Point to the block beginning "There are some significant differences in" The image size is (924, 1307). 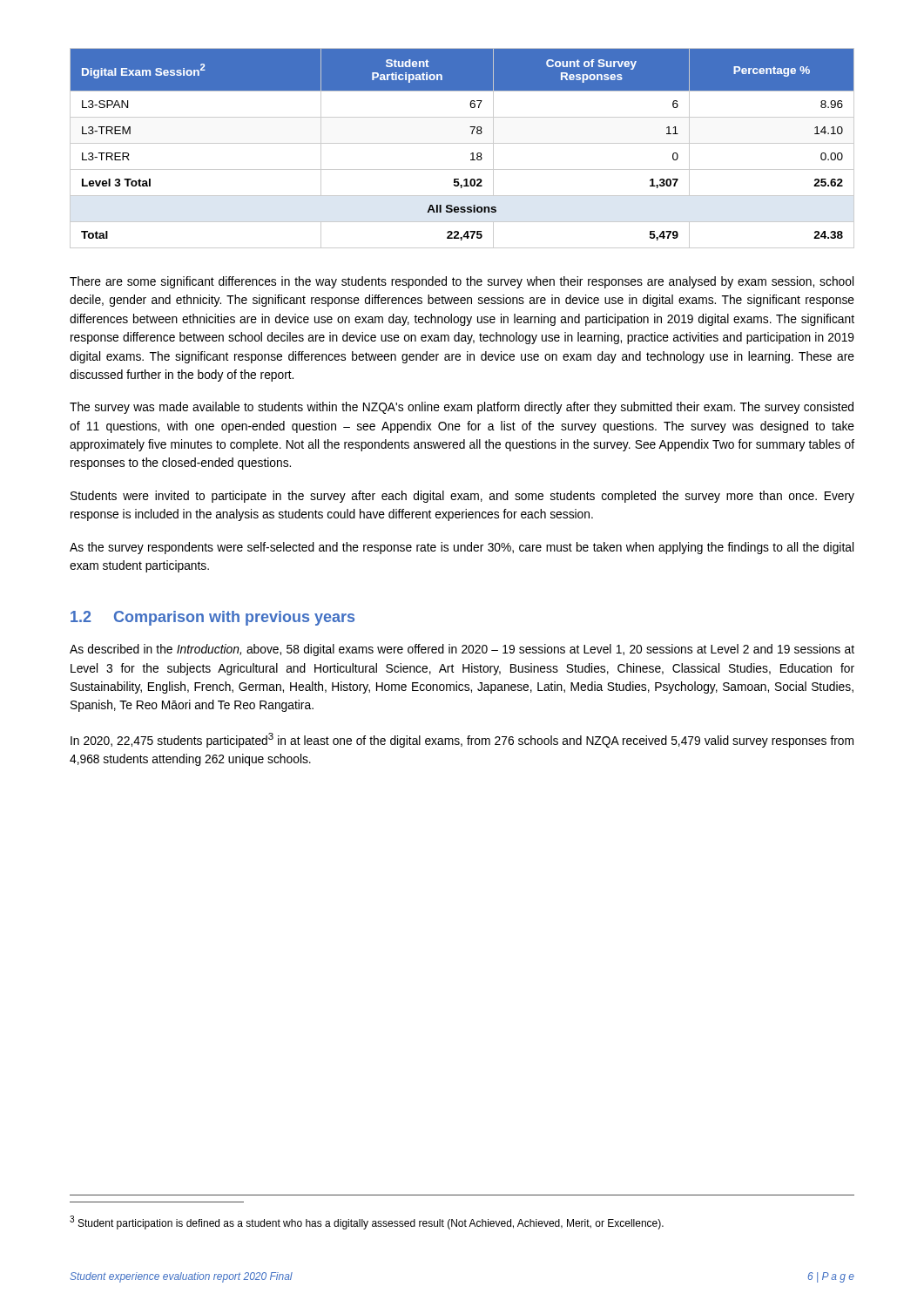click(x=462, y=328)
